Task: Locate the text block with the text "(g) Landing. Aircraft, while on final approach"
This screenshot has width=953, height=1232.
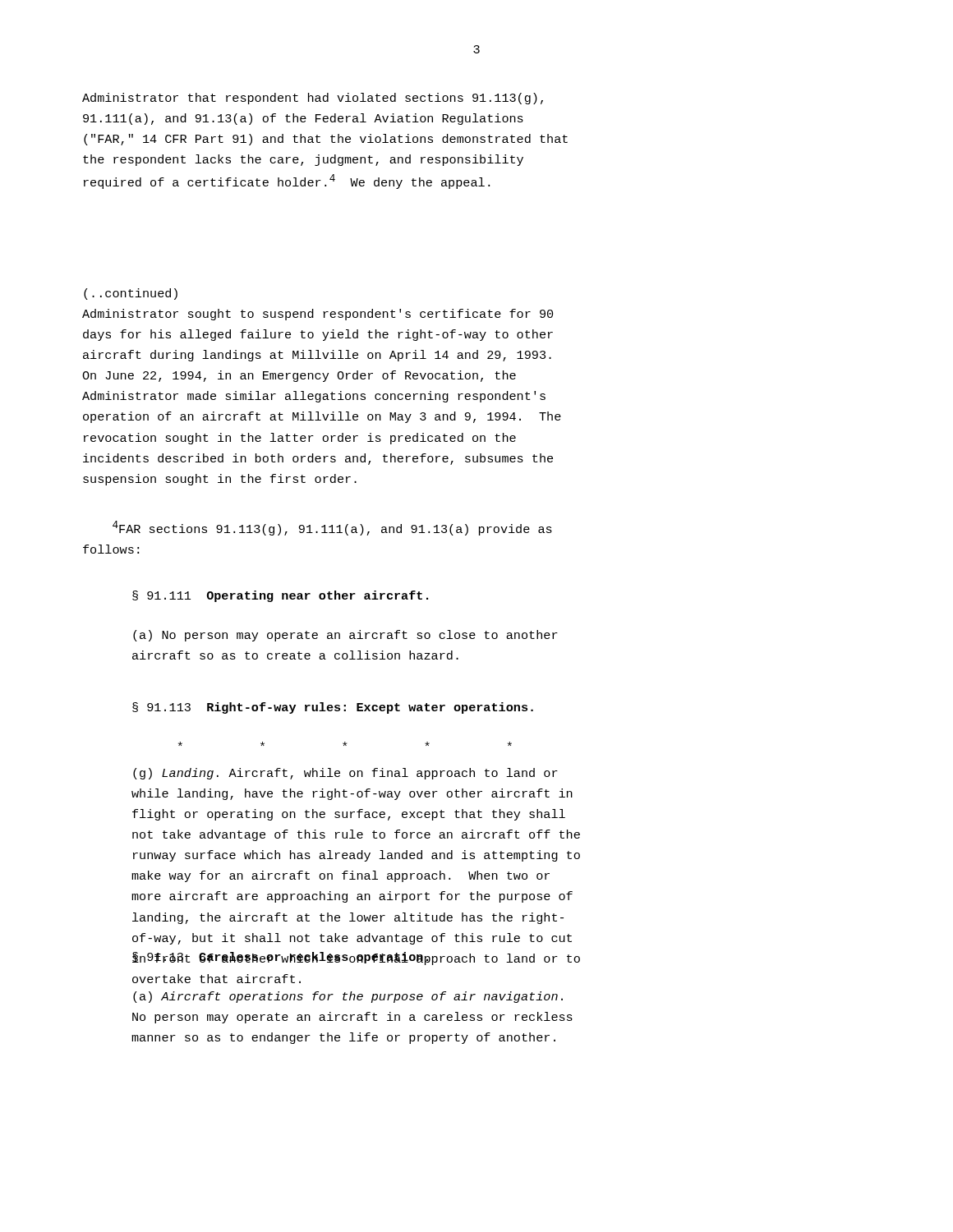Action: coord(356,877)
